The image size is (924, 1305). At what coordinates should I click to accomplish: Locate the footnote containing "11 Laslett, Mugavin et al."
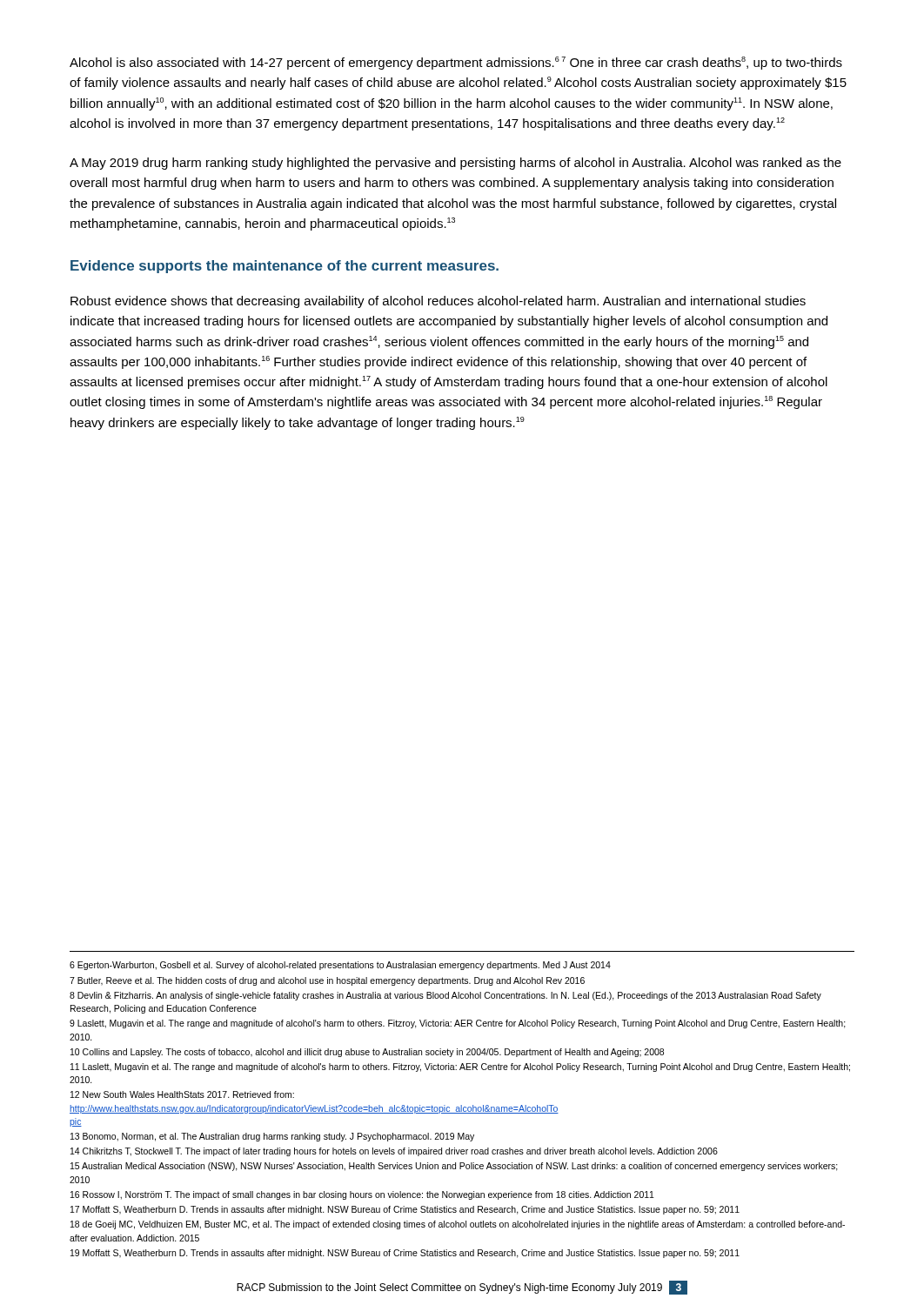(x=460, y=1073)
